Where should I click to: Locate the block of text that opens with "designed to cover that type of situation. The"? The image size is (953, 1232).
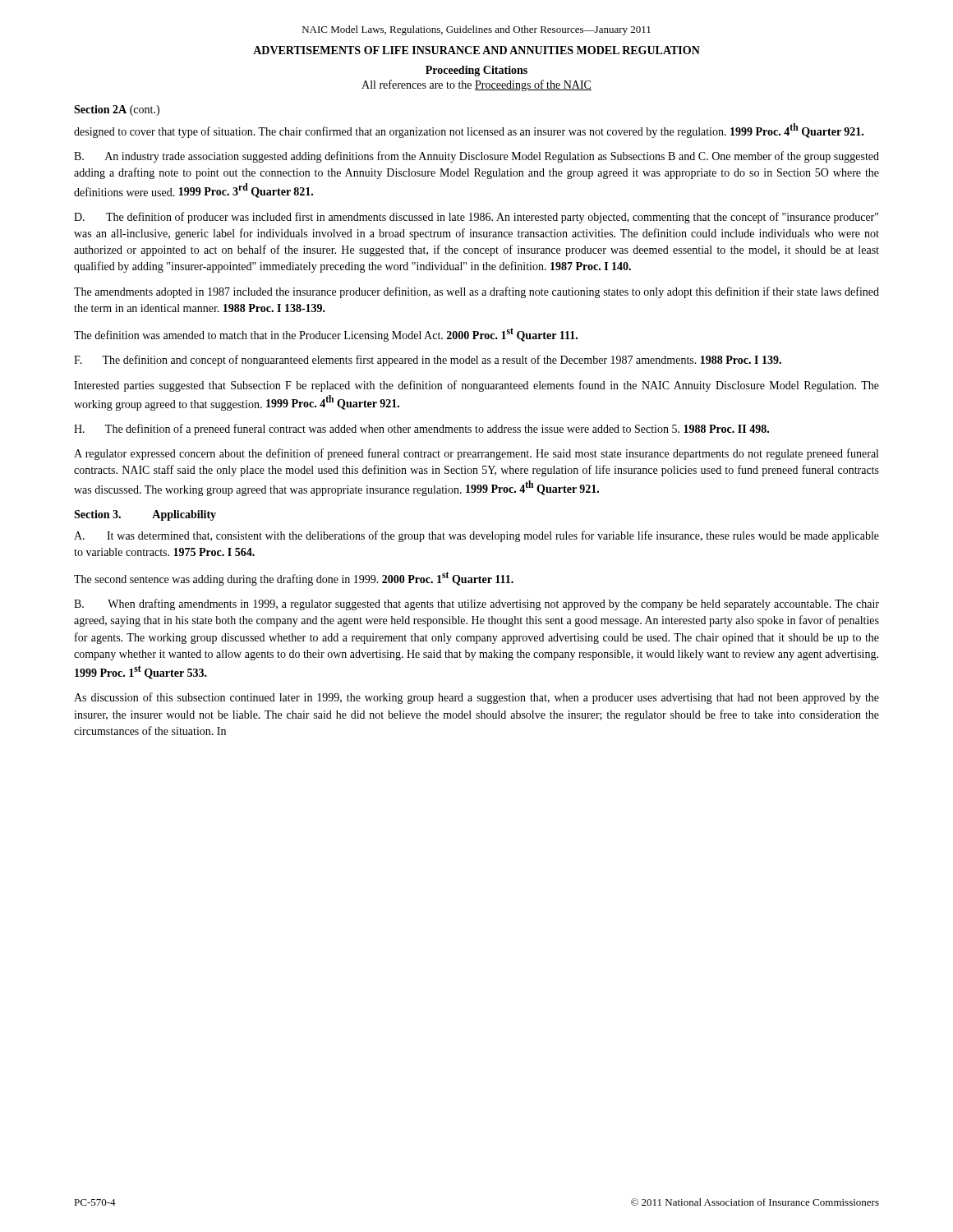click(x=469, y=130)
